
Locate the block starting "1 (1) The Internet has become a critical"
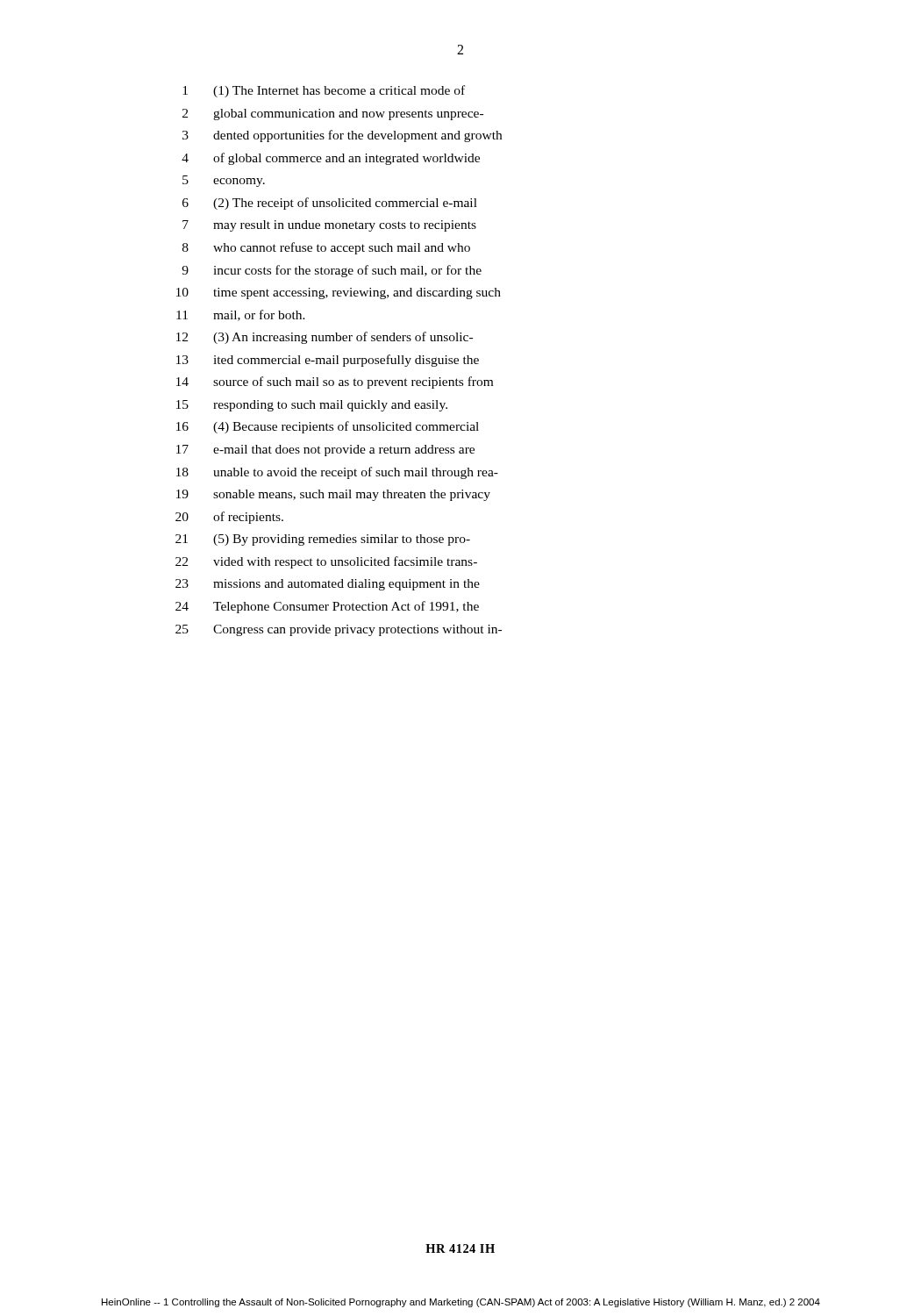487,359
